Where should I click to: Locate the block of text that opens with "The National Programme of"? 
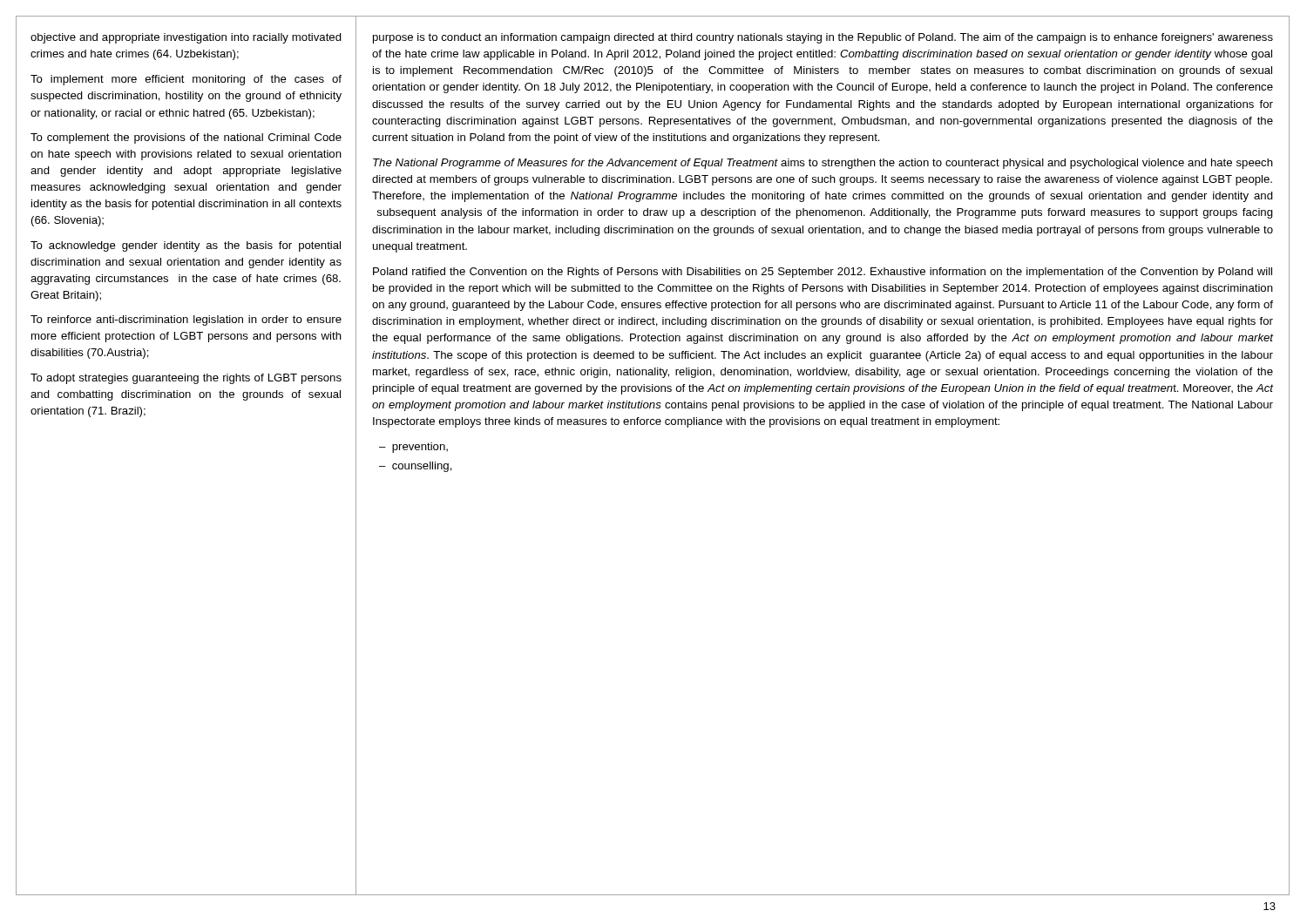click(823, 204)
